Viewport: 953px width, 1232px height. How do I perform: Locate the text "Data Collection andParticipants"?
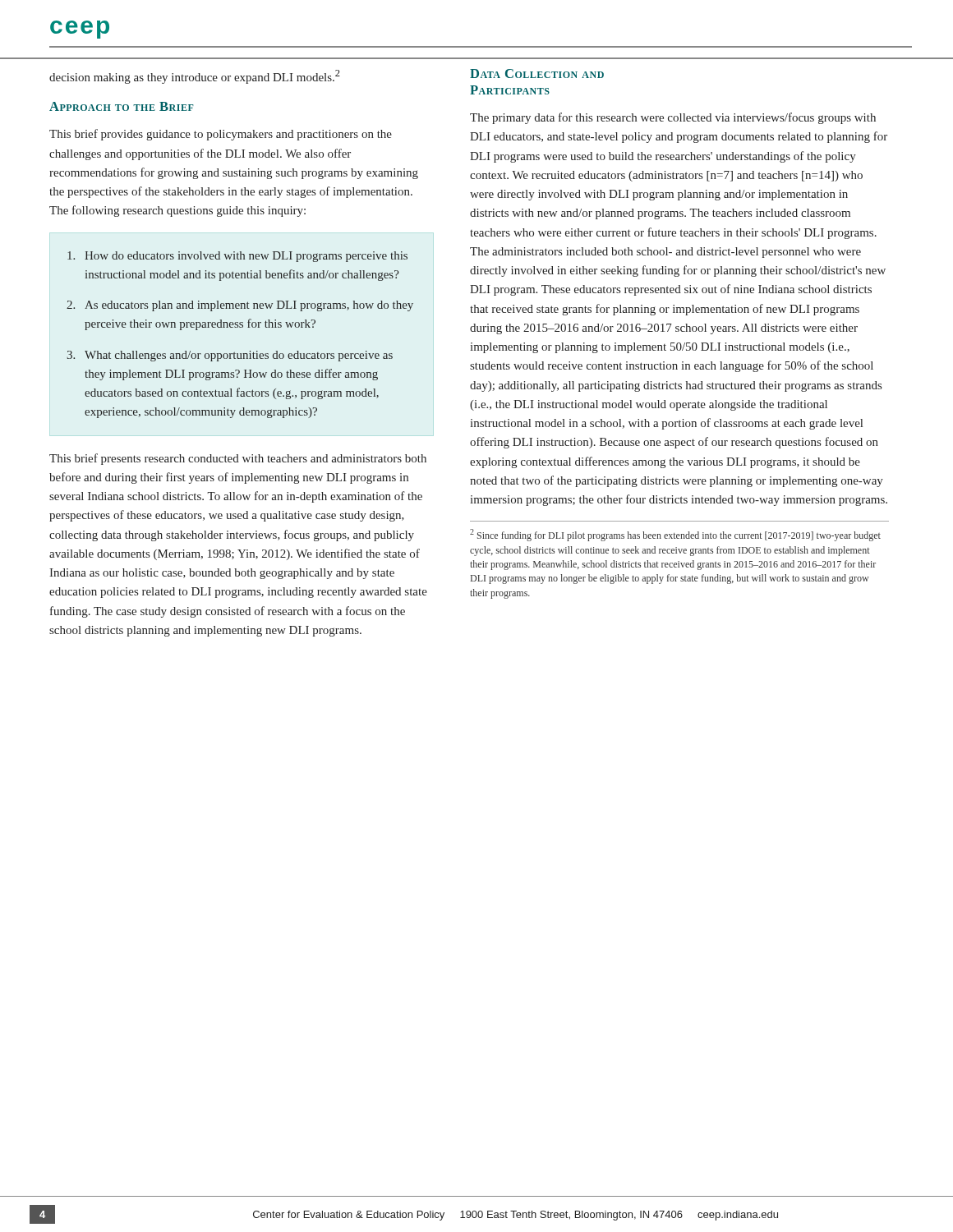(x=537, y=82)
